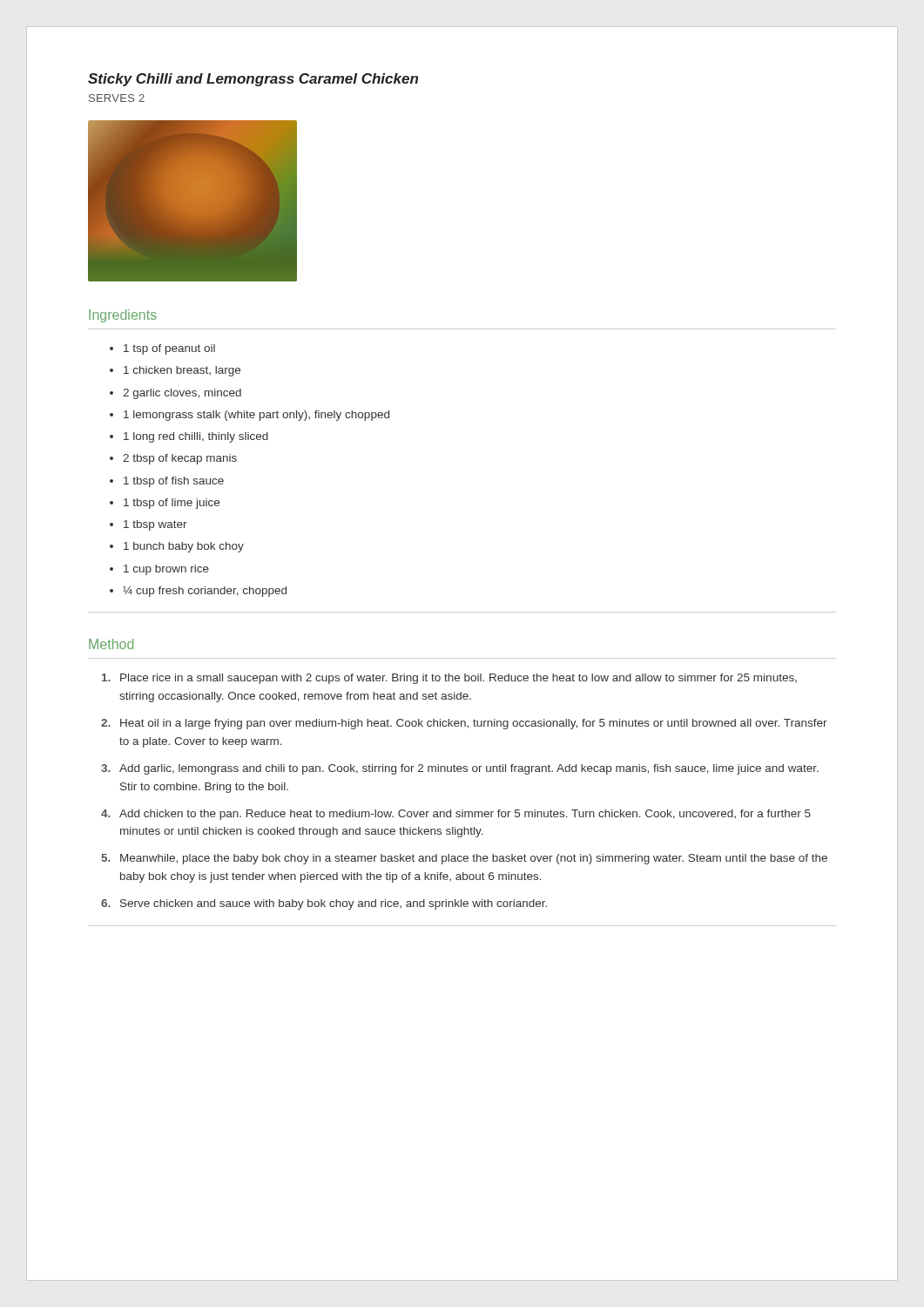Point to the element starting "1 long red chilli,"
The width and height of the screenshot is (924, 1307).
tap(196, 436)
